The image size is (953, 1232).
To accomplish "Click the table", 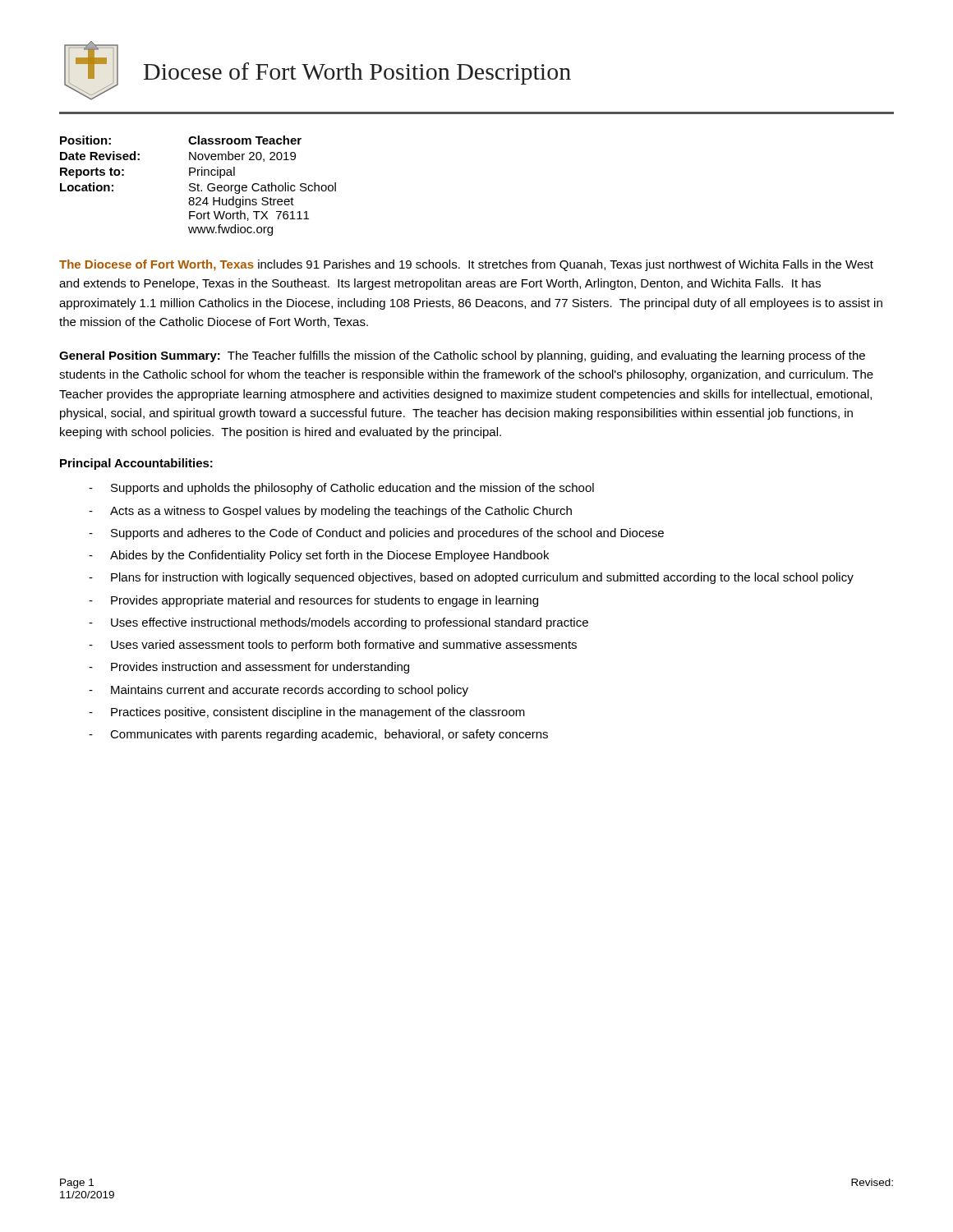I will tap(476, 184).
